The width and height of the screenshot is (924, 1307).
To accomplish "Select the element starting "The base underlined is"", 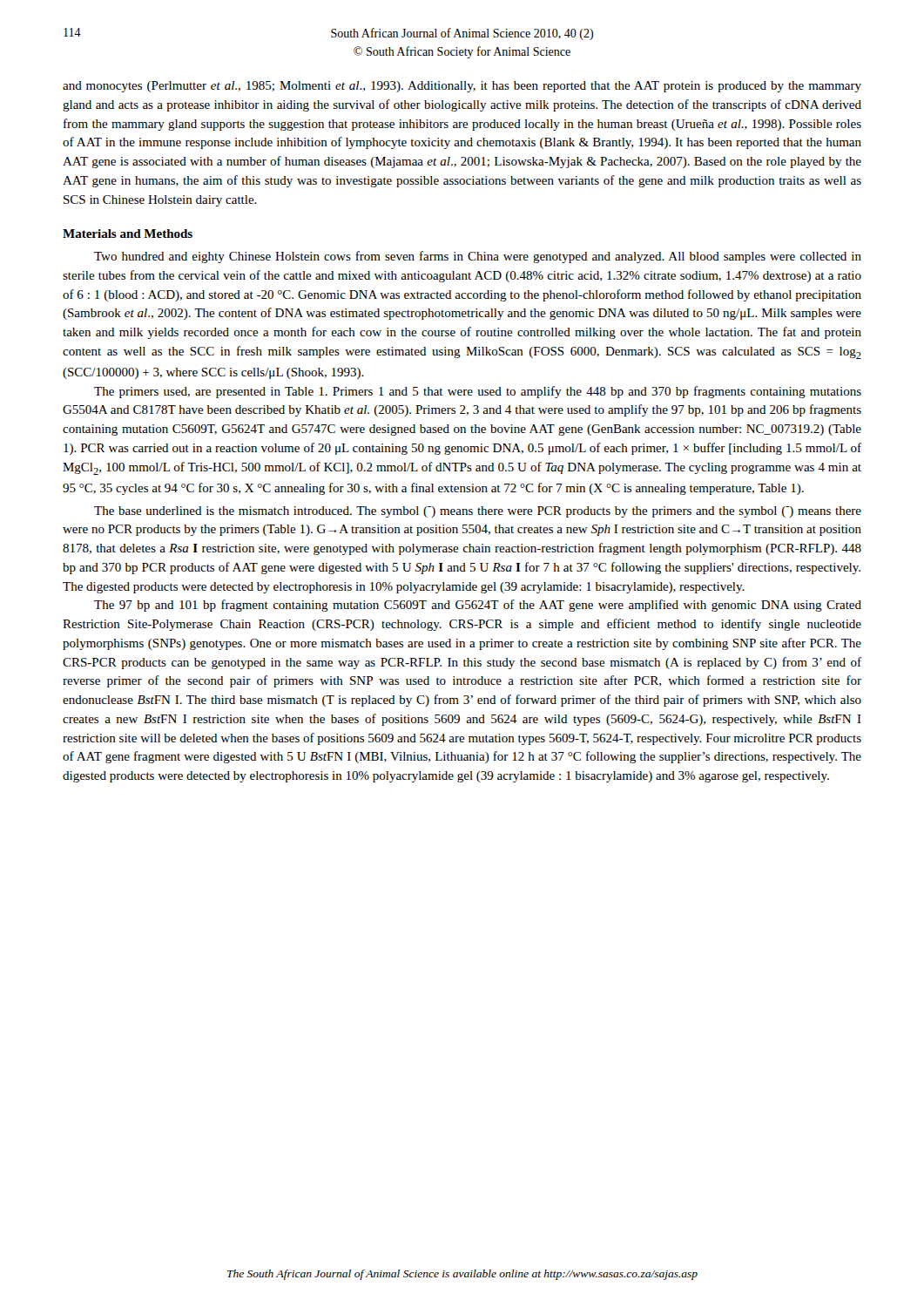I will pyautogui.click(x=462, y=547).
